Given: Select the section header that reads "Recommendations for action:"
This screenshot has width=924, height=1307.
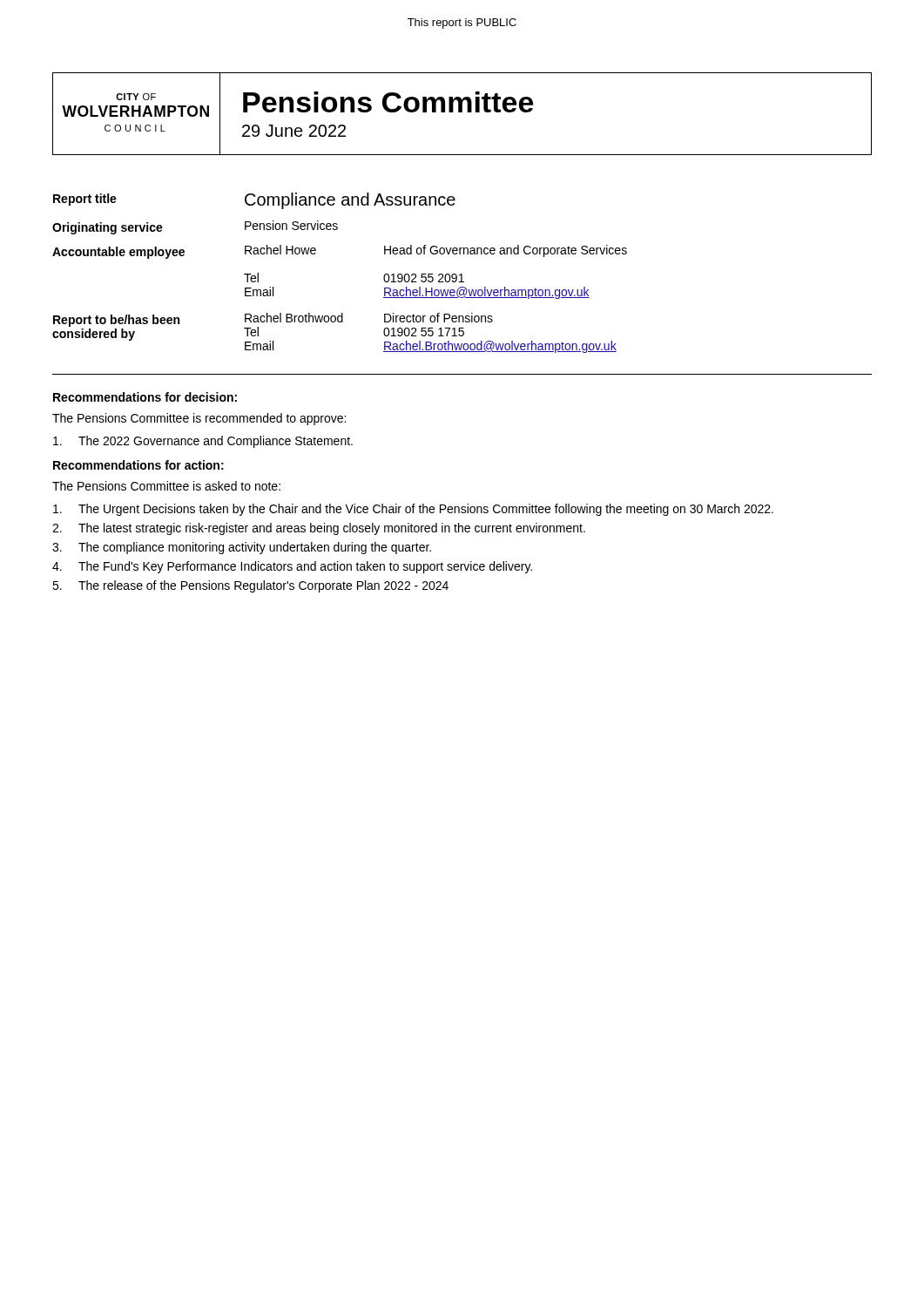Looking at the screenshot, I should 138,465.
